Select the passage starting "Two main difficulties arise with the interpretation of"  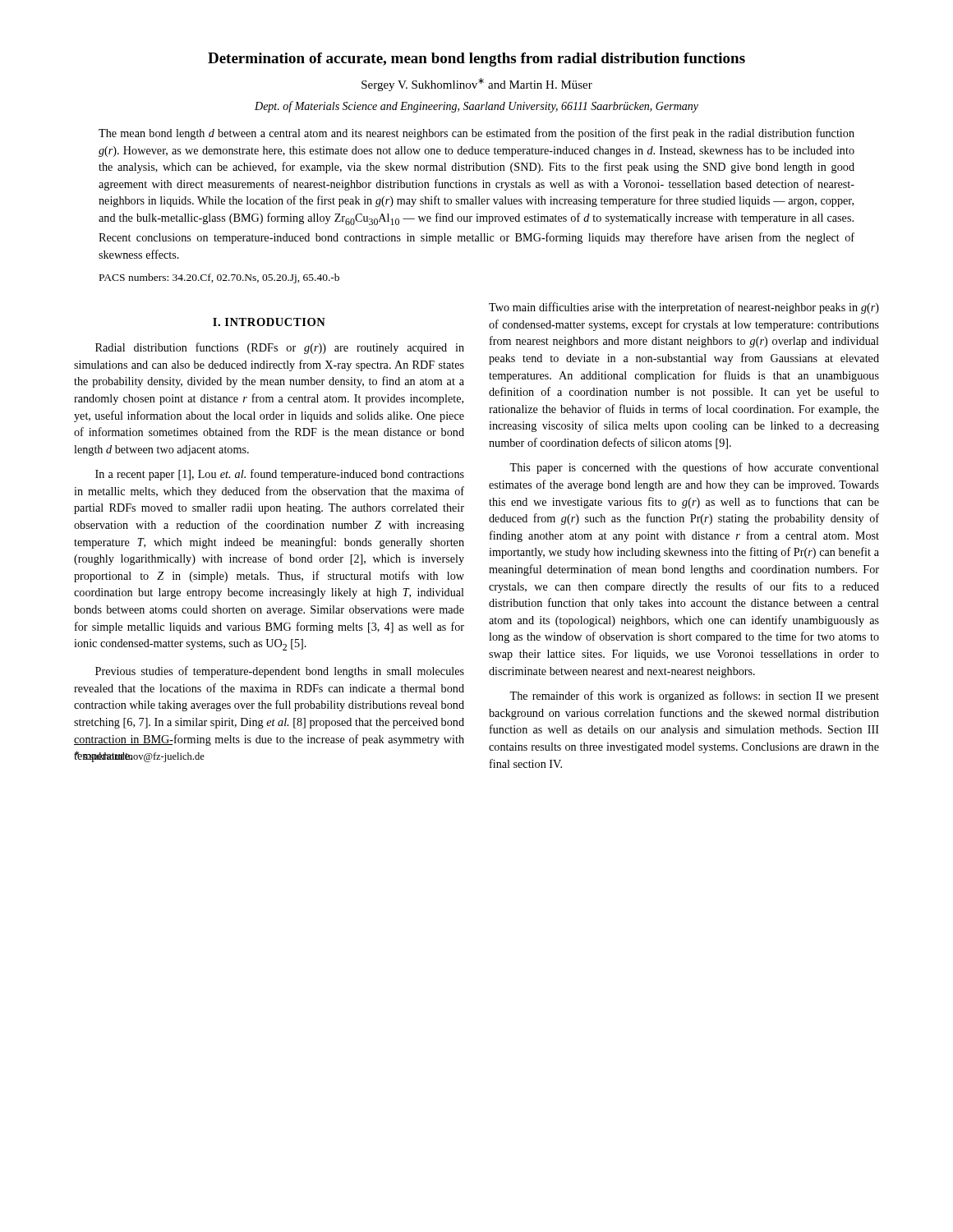[x=684, y=536]
